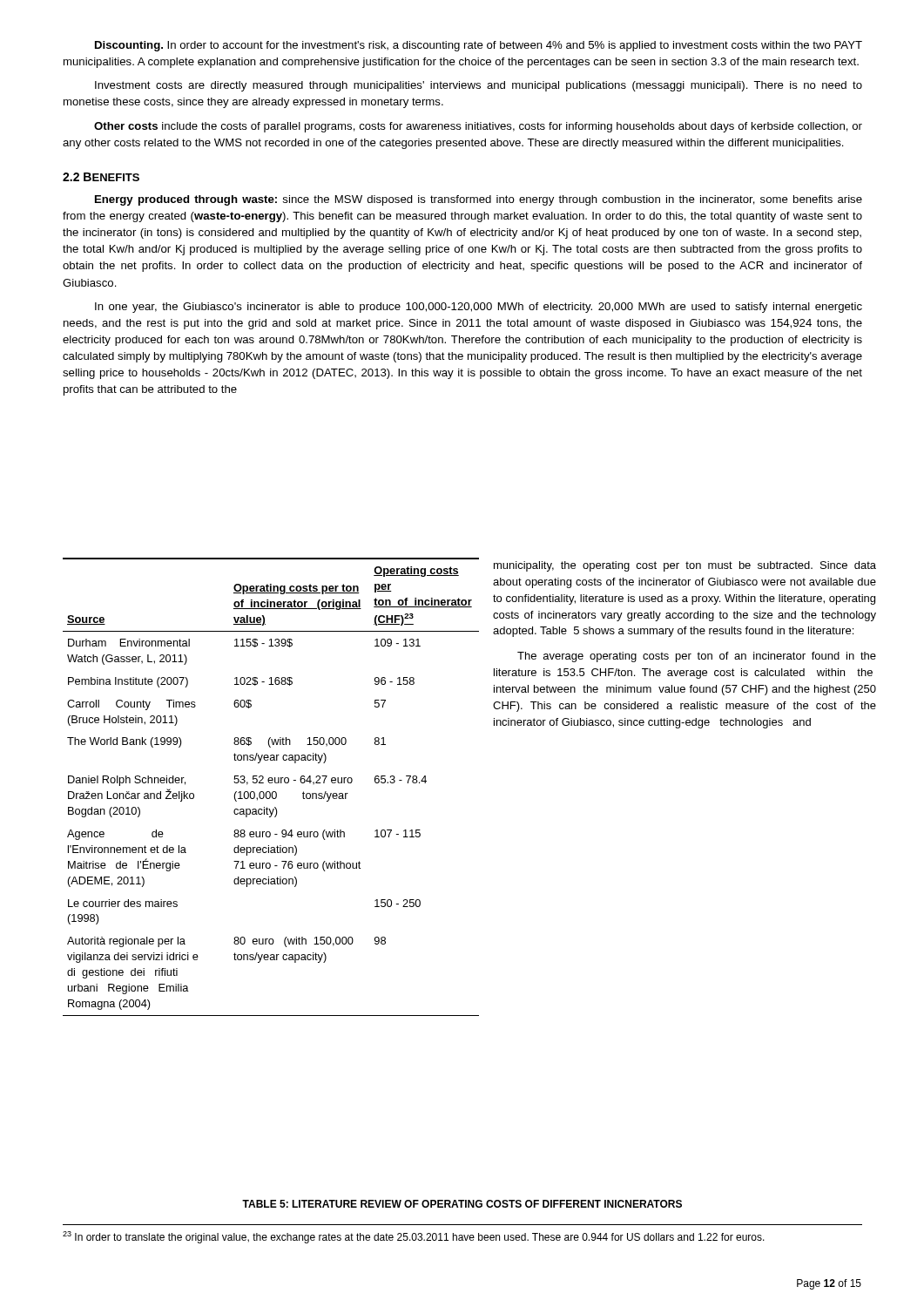Viewport: 924px width, 1307px height.
Task: Find the text block with the text "Other costs include the"
Action: [462, 134]
